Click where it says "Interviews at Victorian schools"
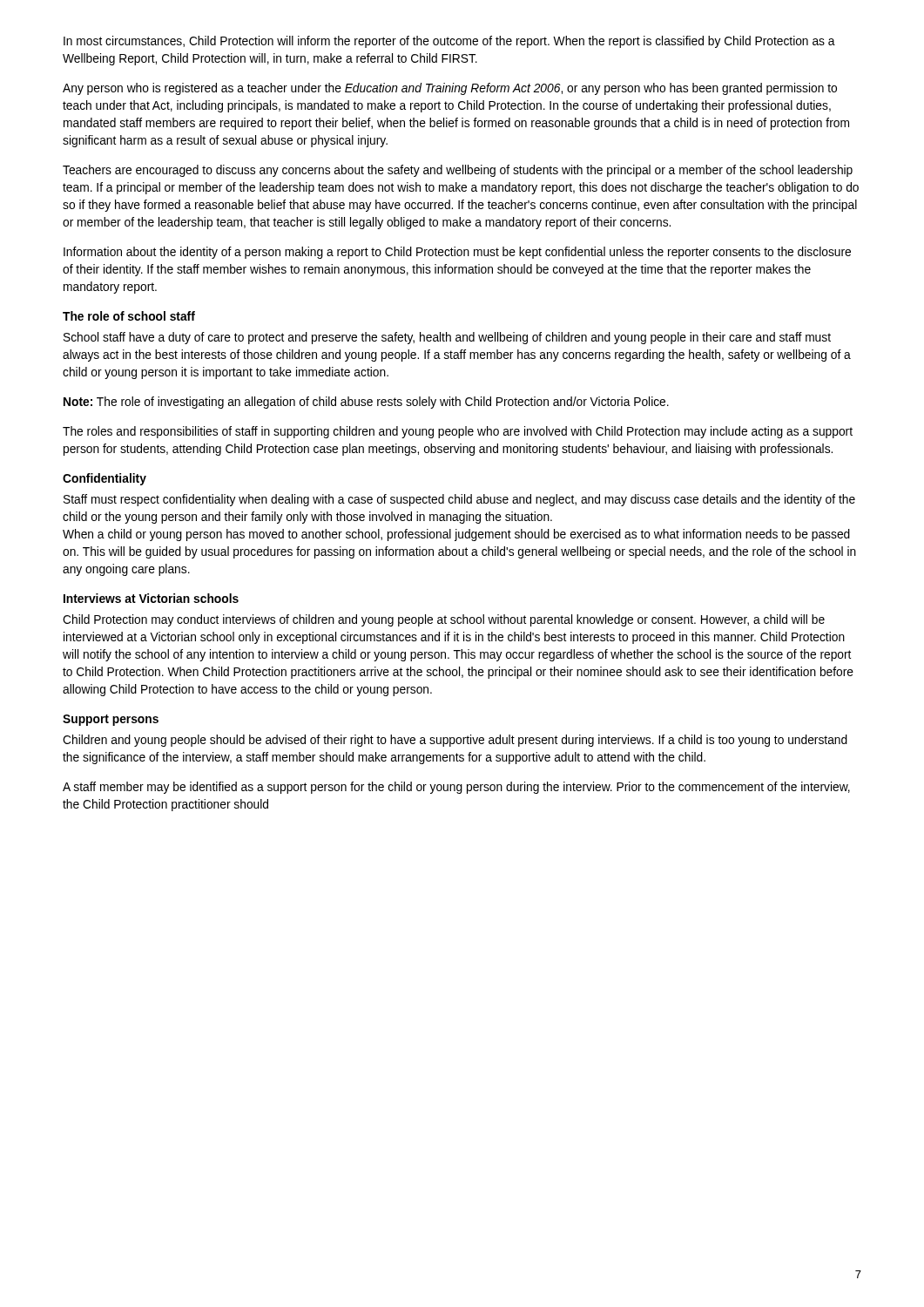Viewport: 924px width, 1307px height. [x=151, y=598]
